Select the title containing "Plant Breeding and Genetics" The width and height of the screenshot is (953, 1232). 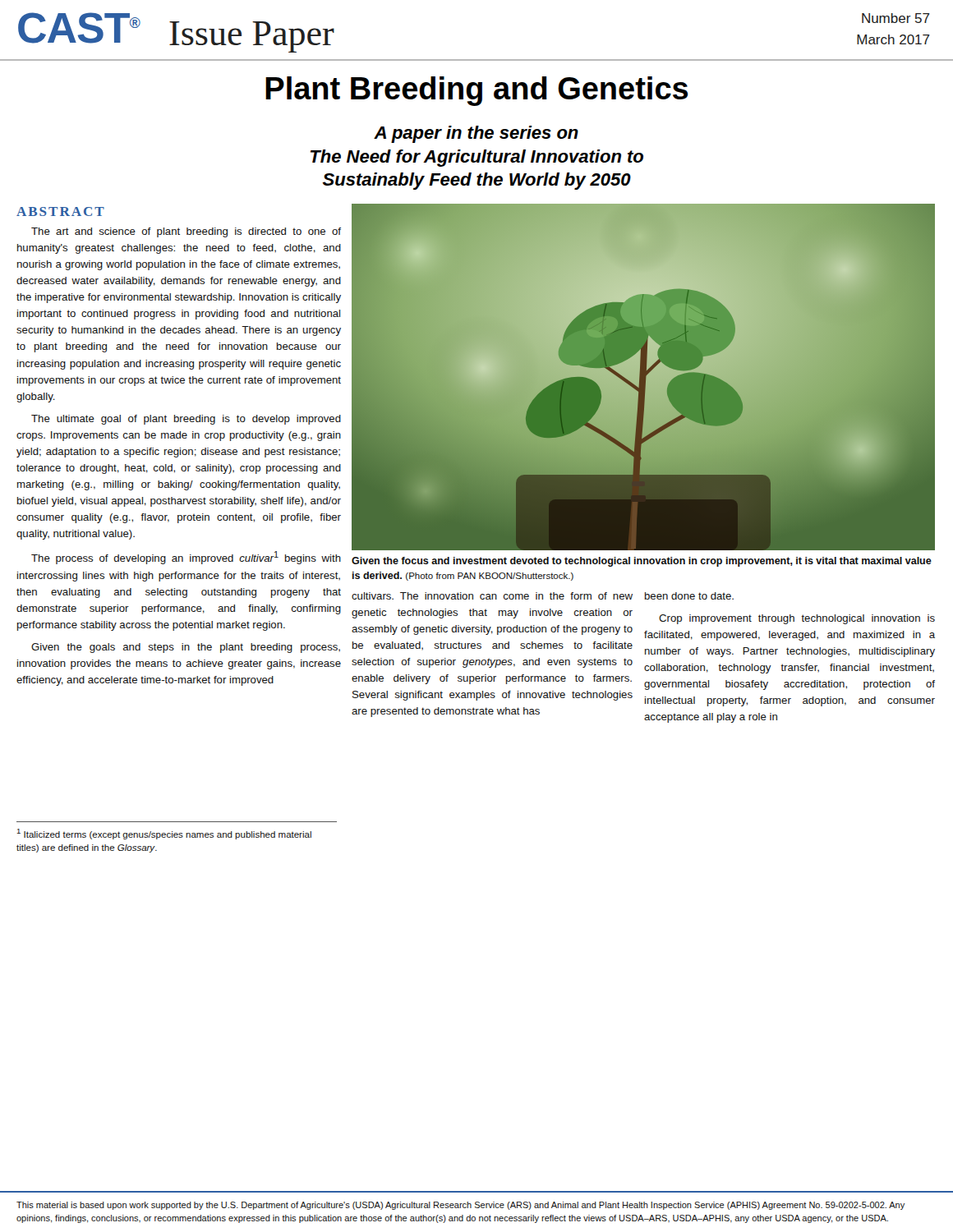(x=476, y=89)
